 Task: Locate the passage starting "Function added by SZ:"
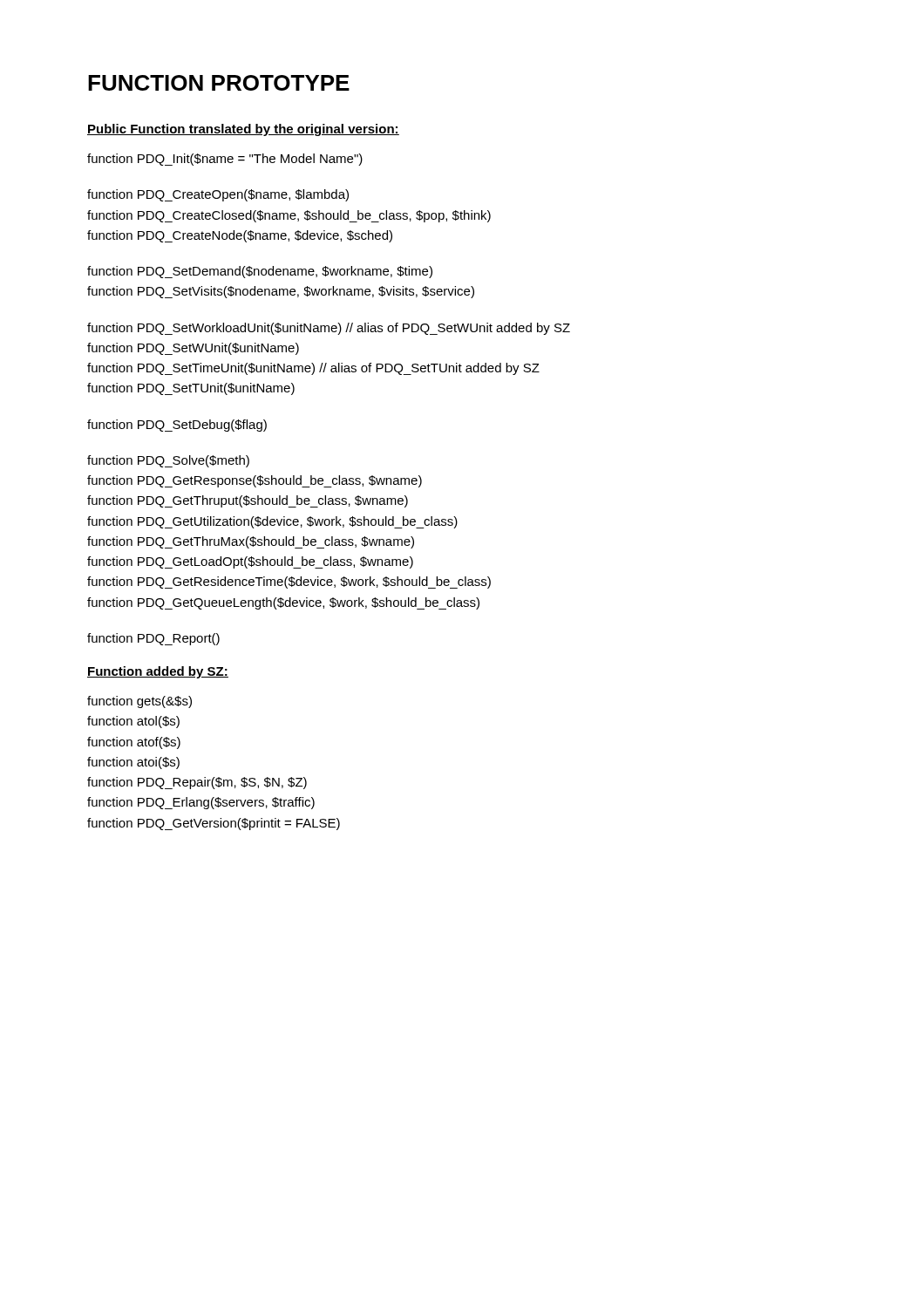coord(158,671)
